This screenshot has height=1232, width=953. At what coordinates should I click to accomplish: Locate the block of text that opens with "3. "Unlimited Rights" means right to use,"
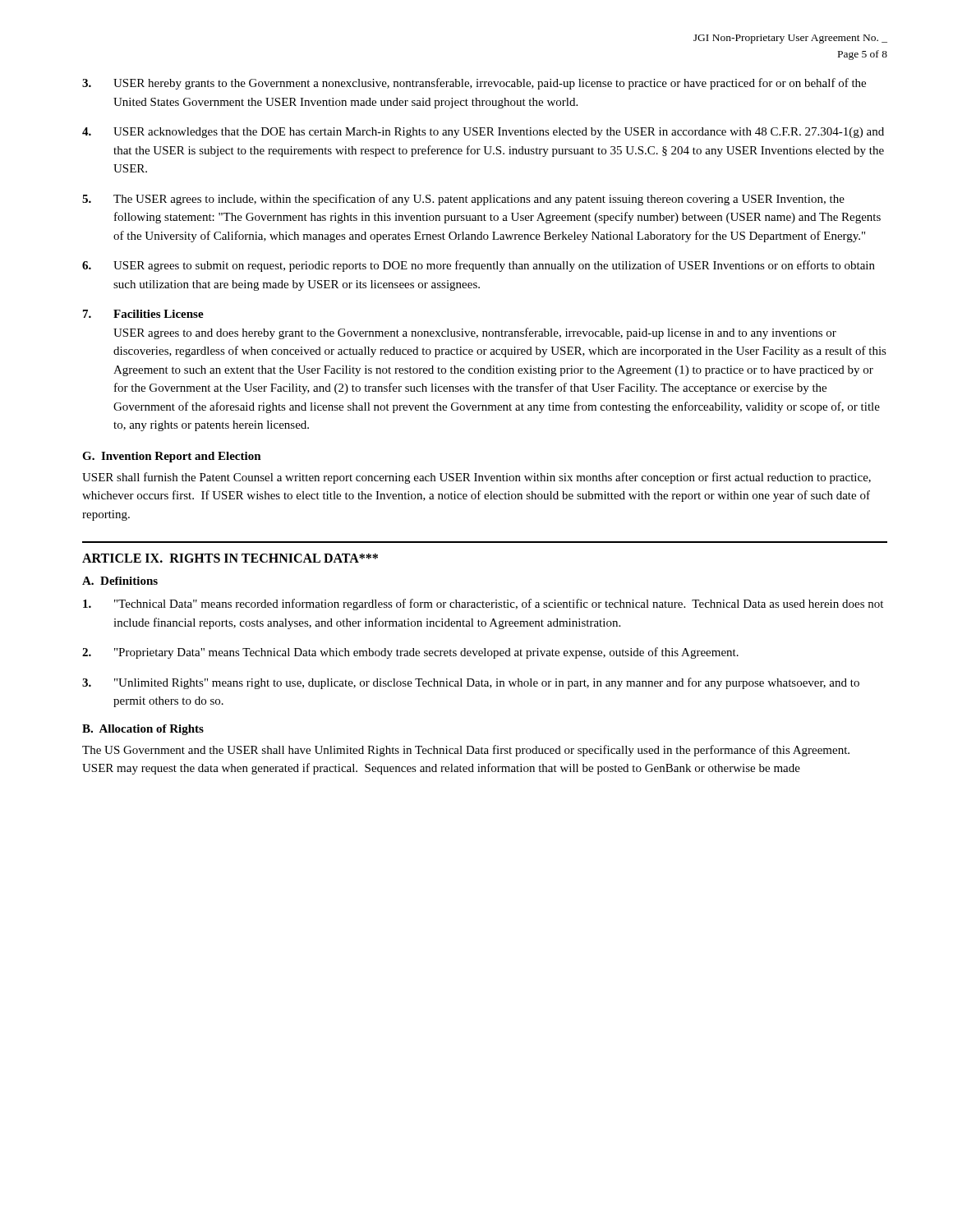point(485,692)
